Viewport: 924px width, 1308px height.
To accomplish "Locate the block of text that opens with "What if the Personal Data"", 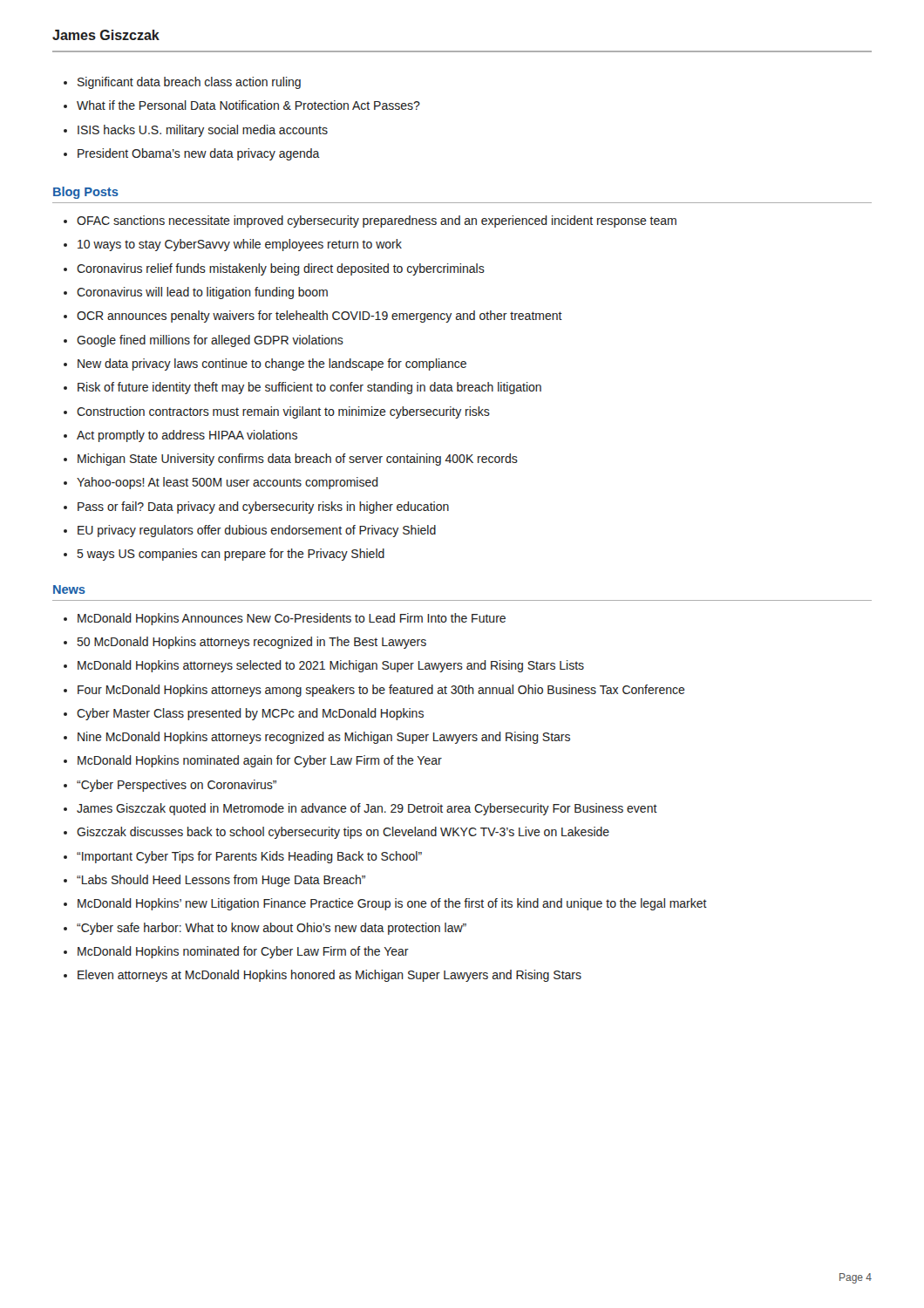I will pyautogui.click(x=248, y=106).
